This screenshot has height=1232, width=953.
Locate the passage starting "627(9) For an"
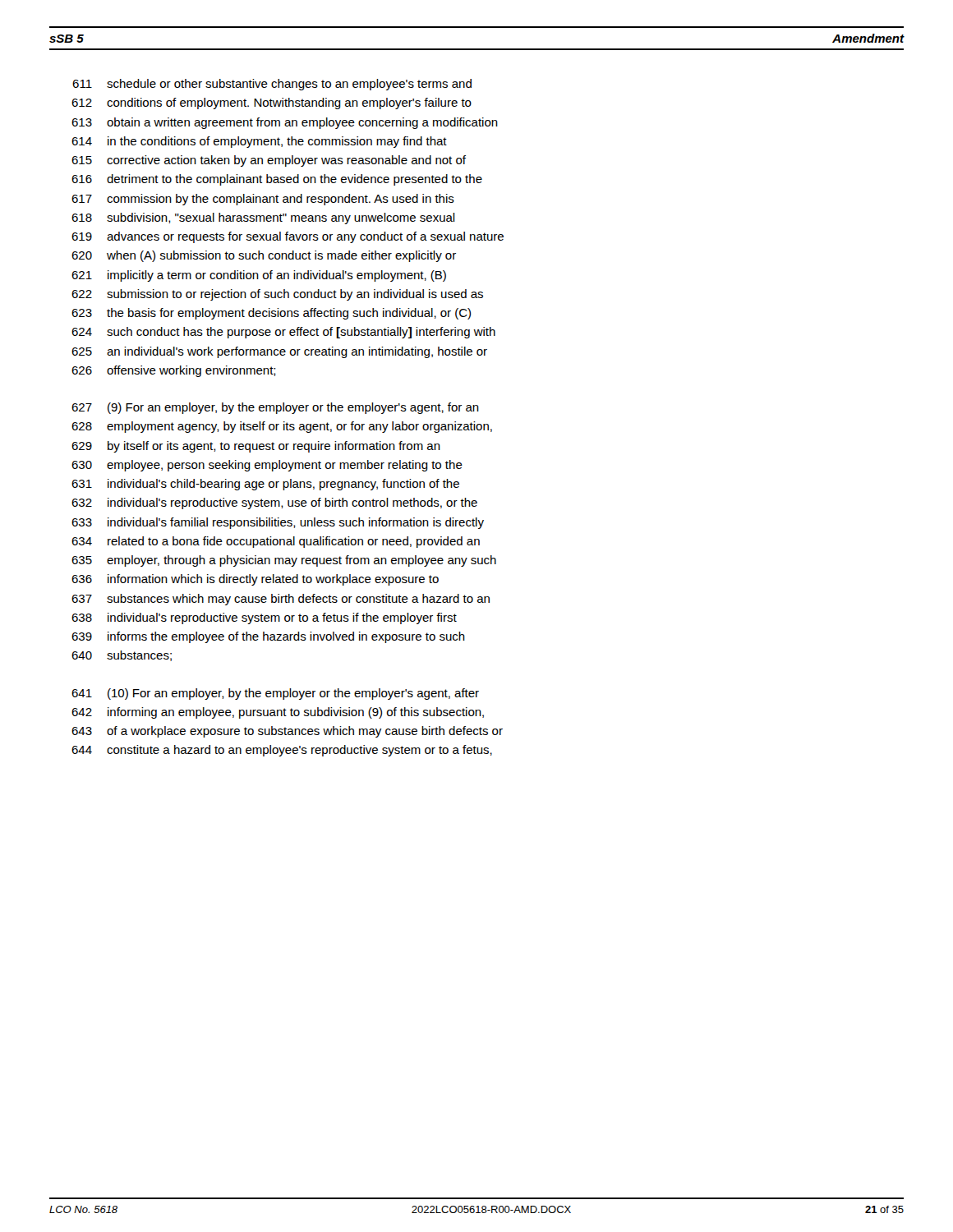[476, 531]
